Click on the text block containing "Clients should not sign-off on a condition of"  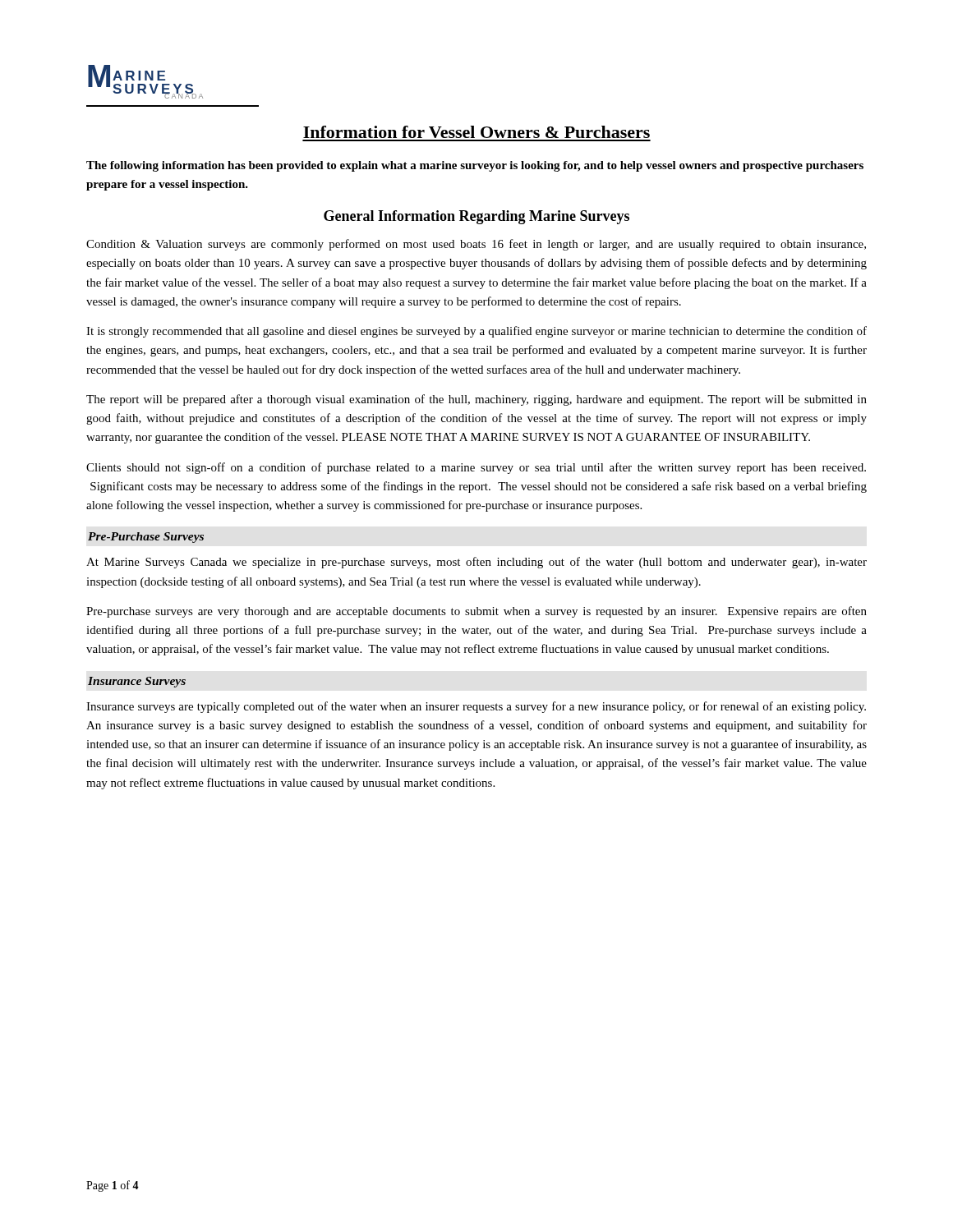point(476,486)
